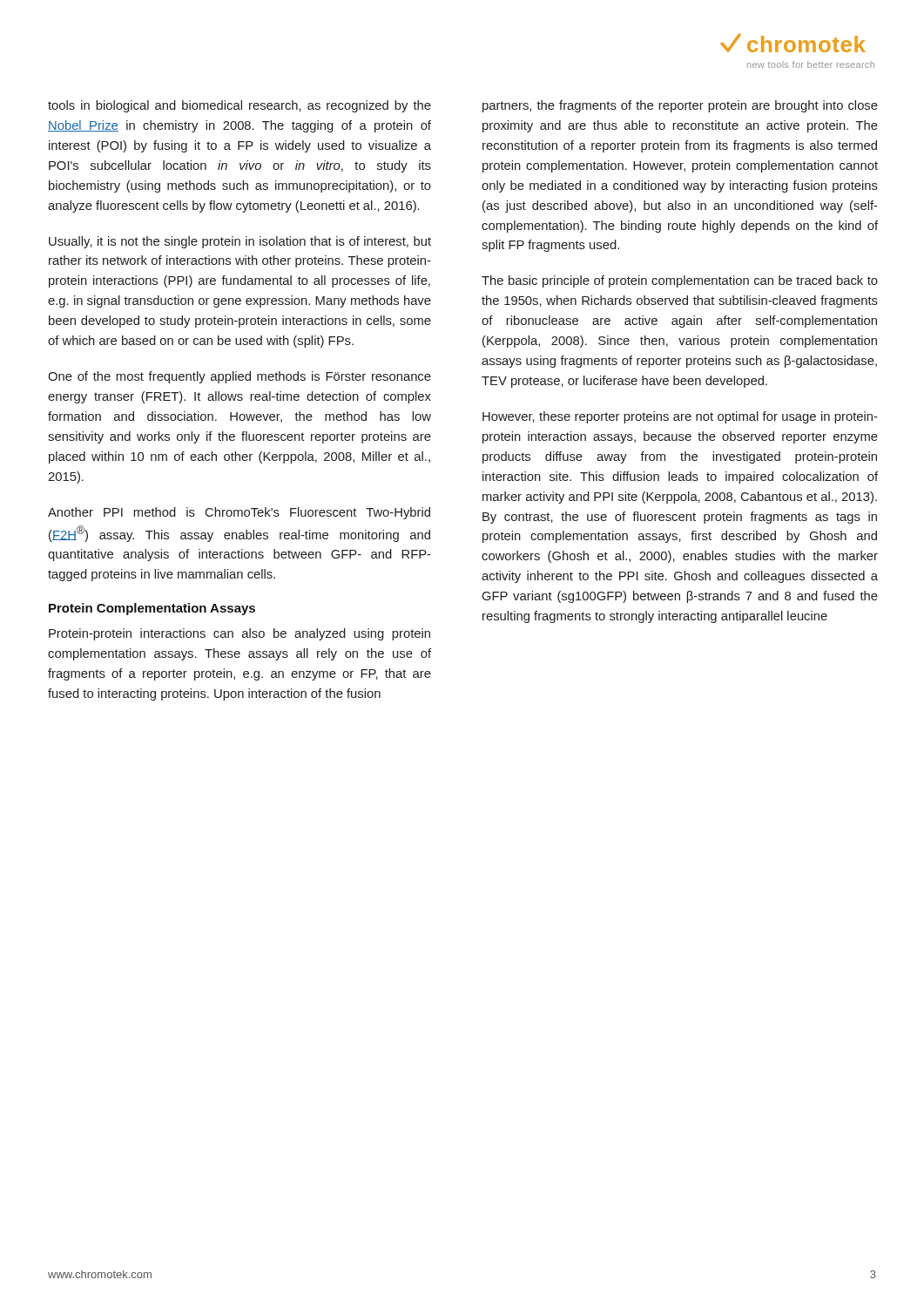The image size is (924, 1307).
Task: Click the section header
Action: tap(152, 608)
